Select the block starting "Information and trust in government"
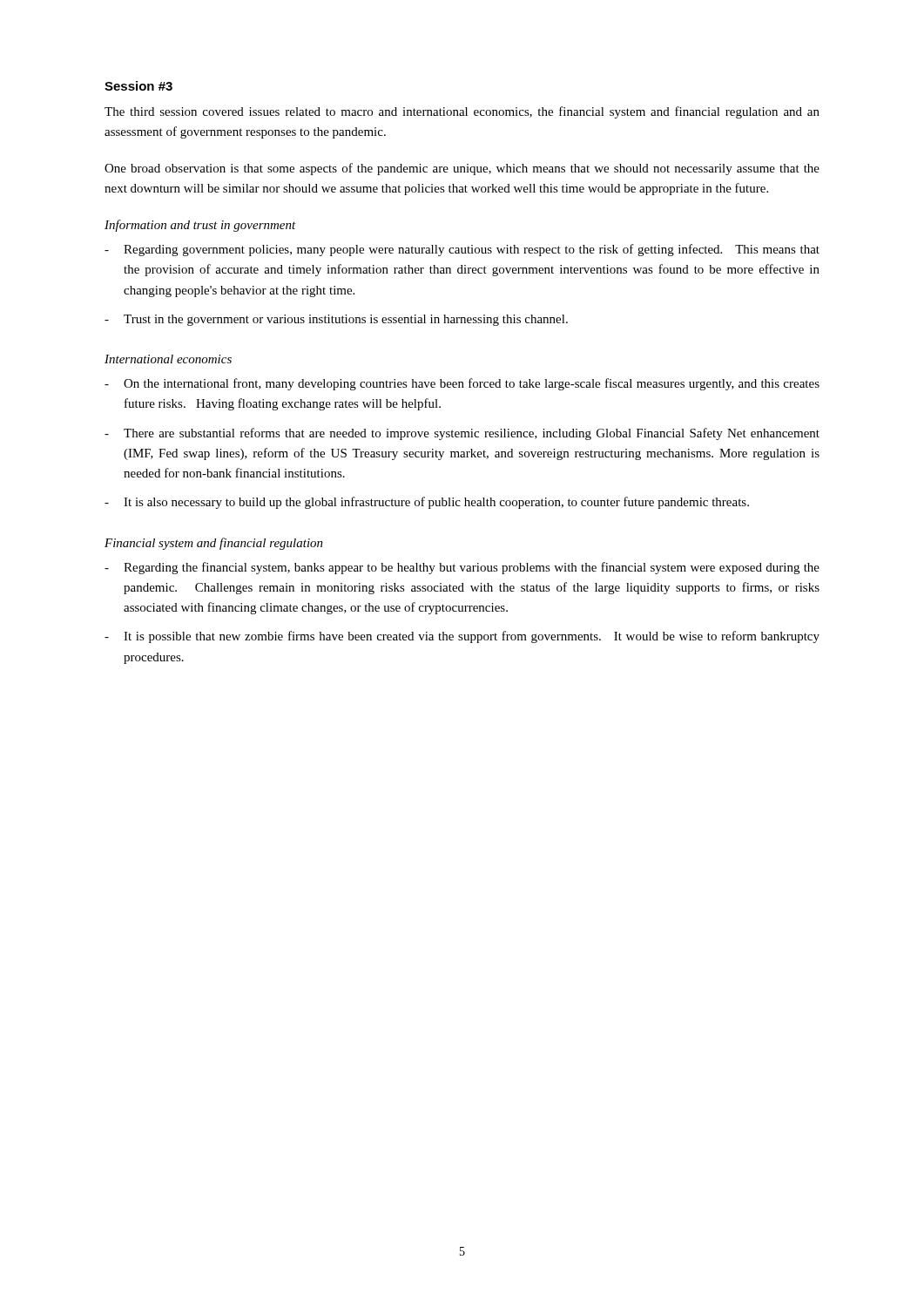The height and width of the screenshot is (1307, 924). 200,225
